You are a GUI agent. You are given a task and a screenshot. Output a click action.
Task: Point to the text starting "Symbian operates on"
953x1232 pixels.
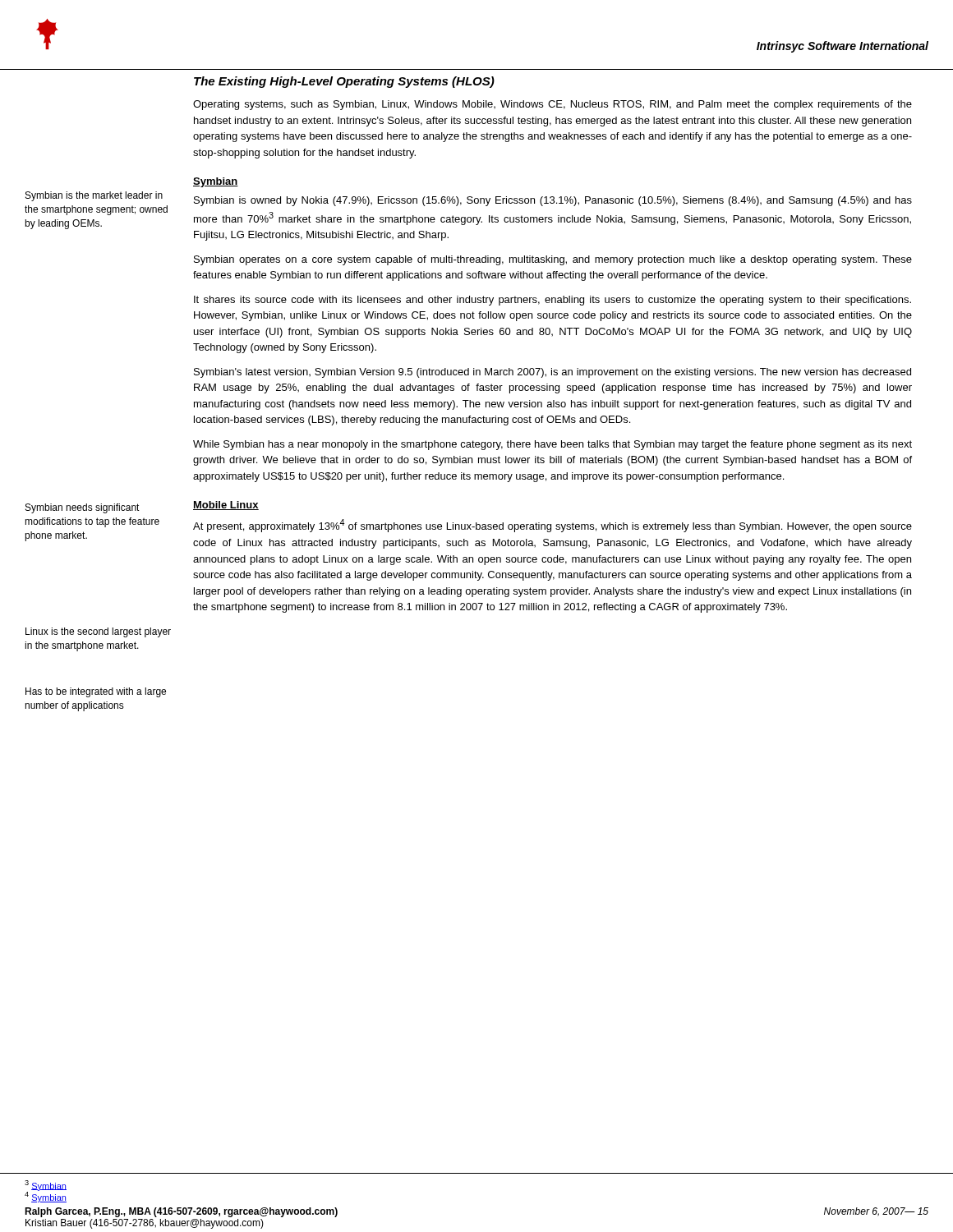pos(553,267)
